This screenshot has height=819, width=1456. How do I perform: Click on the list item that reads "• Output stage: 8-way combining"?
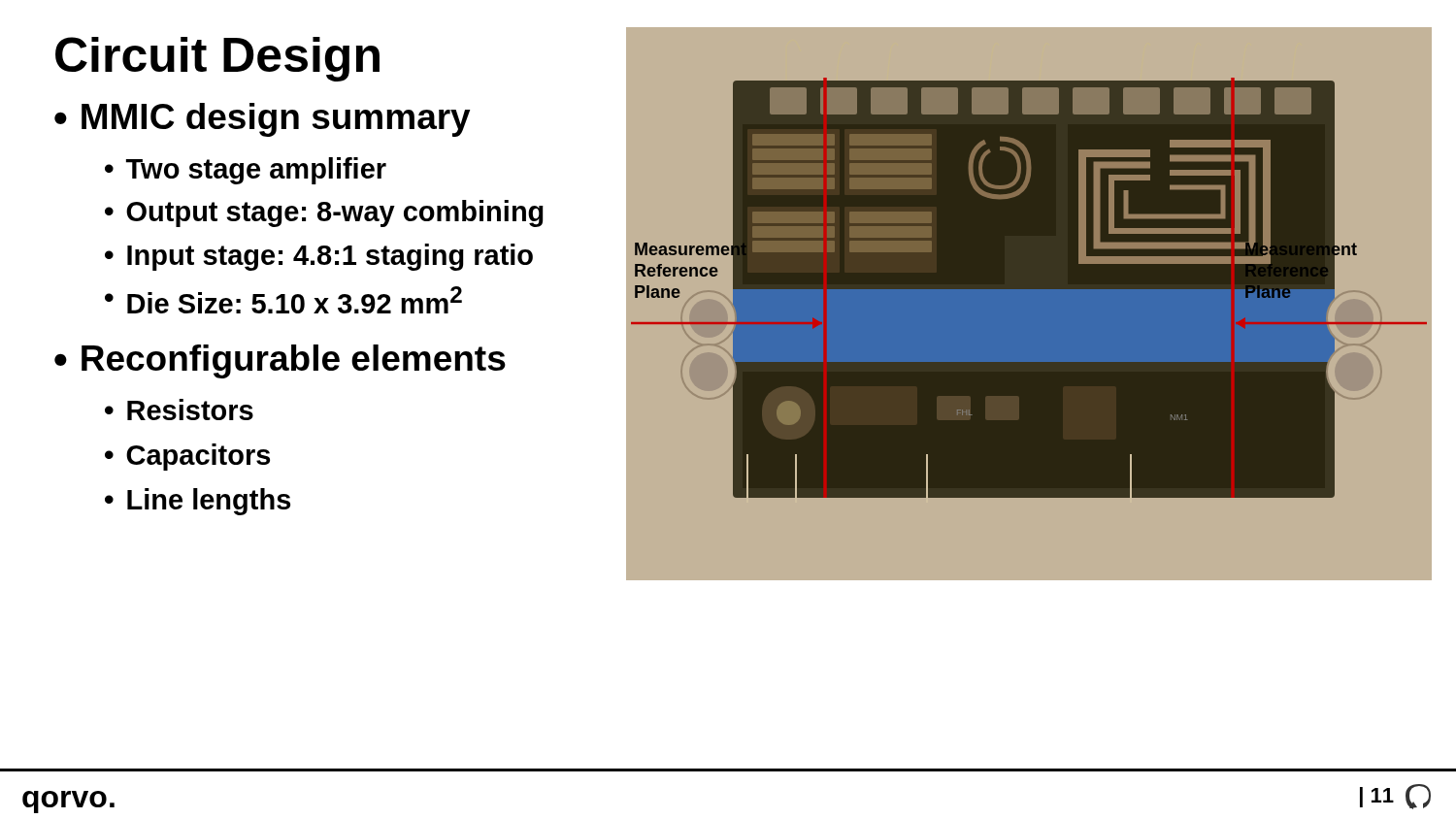[x=324, y=212]
